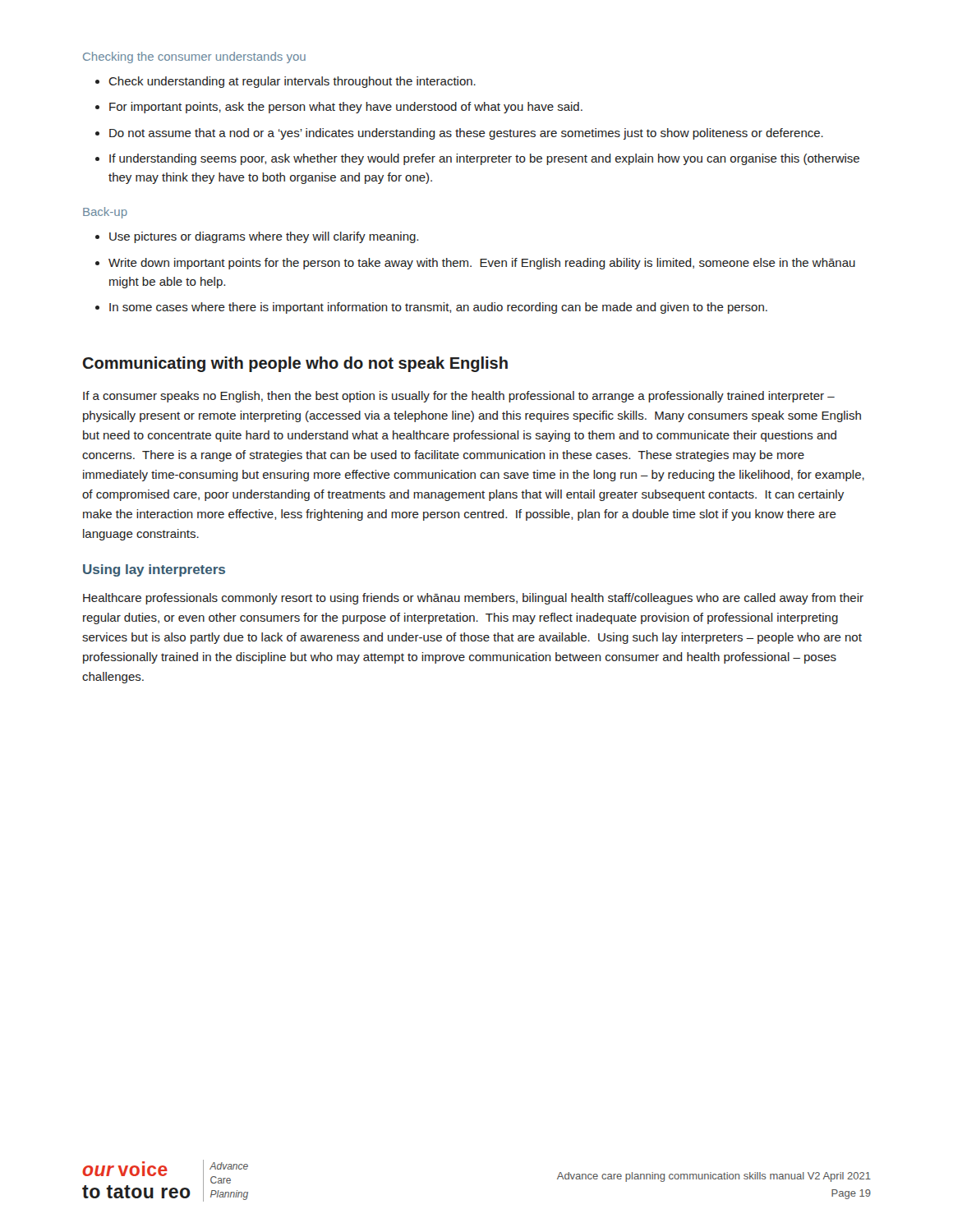Screen dimensions: 1232x953
Task: Click on the list item containing "If understanding seems poor, ask"
Action: (x=484, y=167)
